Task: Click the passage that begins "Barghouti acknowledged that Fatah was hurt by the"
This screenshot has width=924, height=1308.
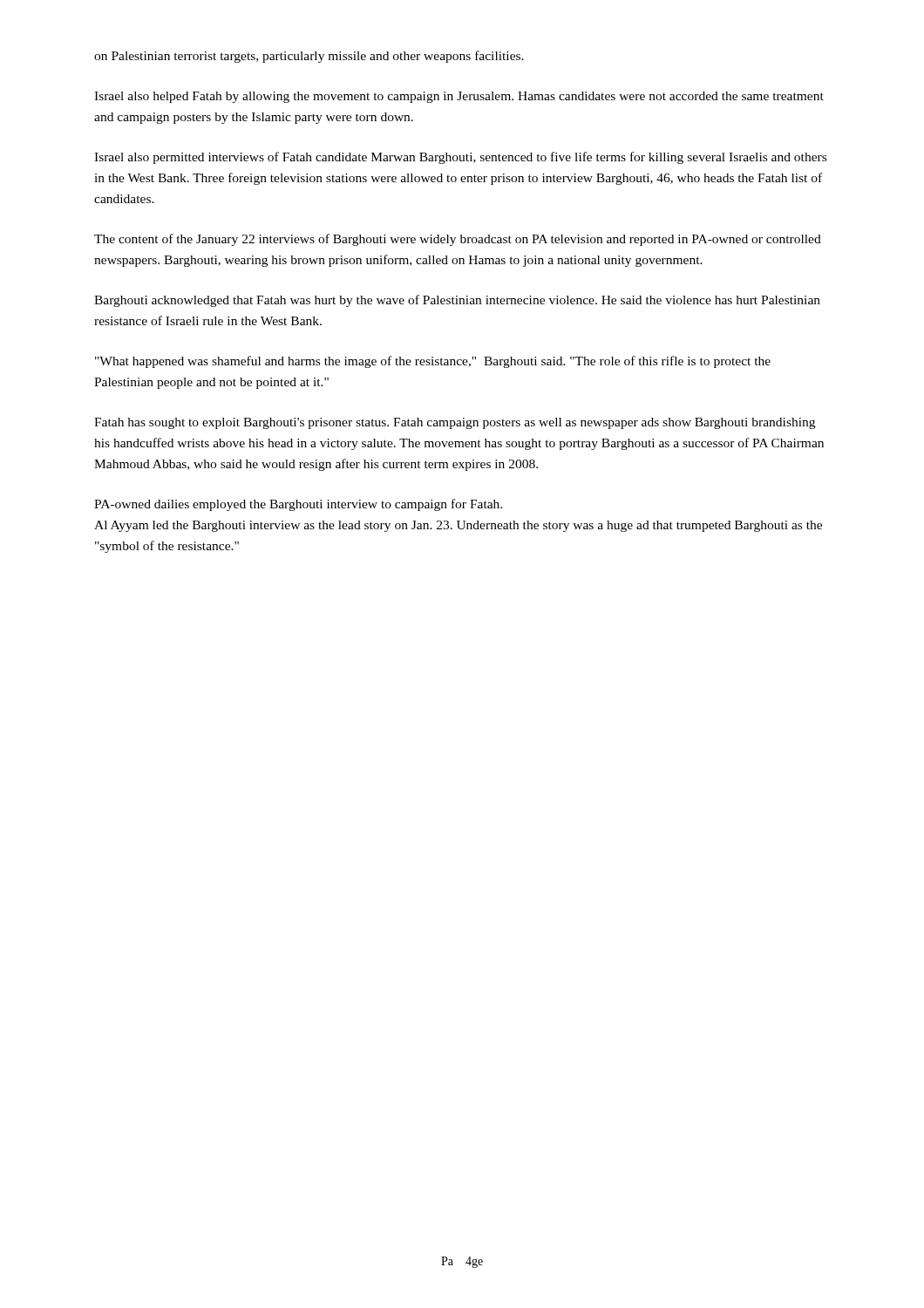Action: tap(457, 310)
